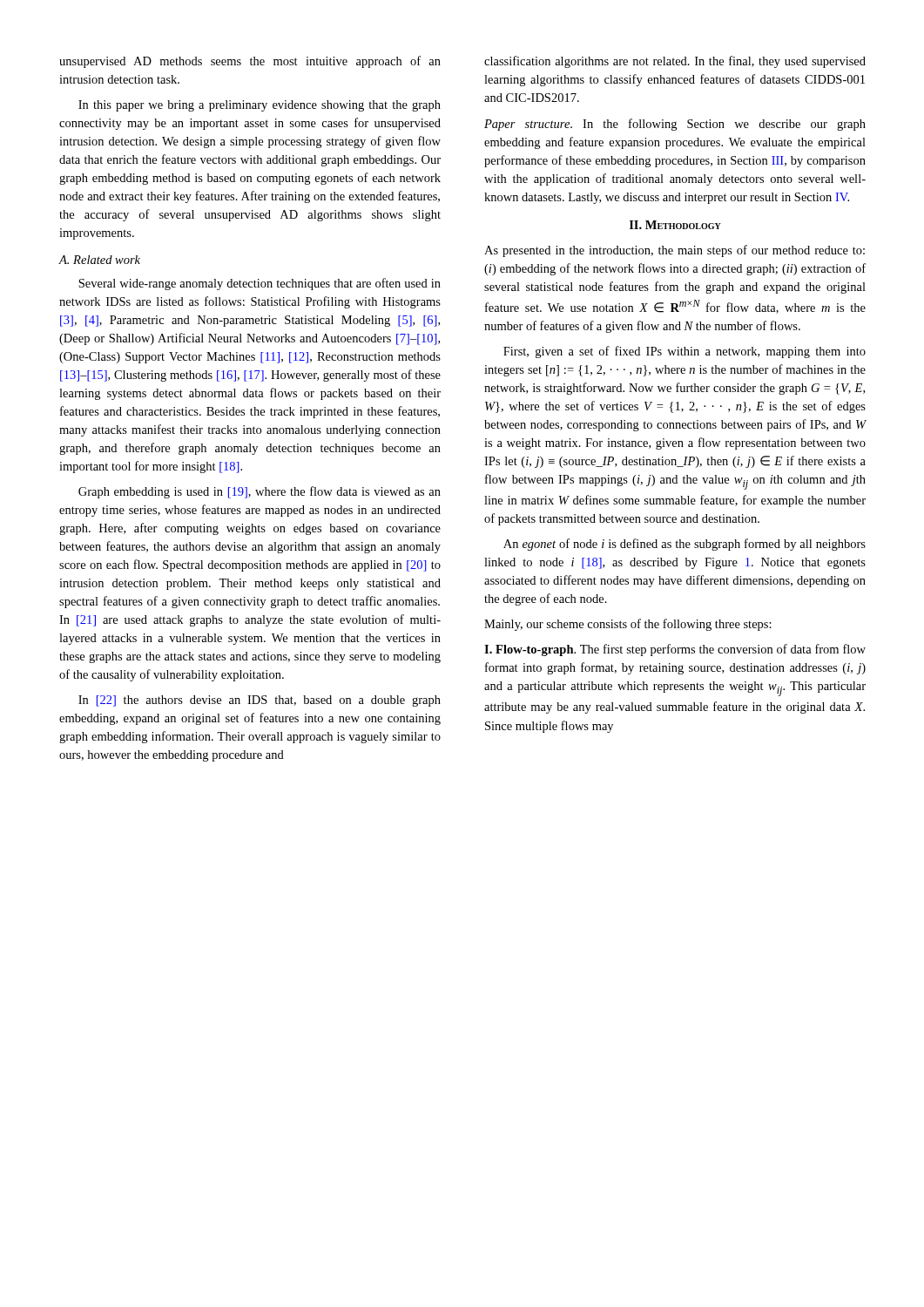Select the element starting "A. Related work"
The width and height of the screenshot is (924, 1307).
point(100,260)
